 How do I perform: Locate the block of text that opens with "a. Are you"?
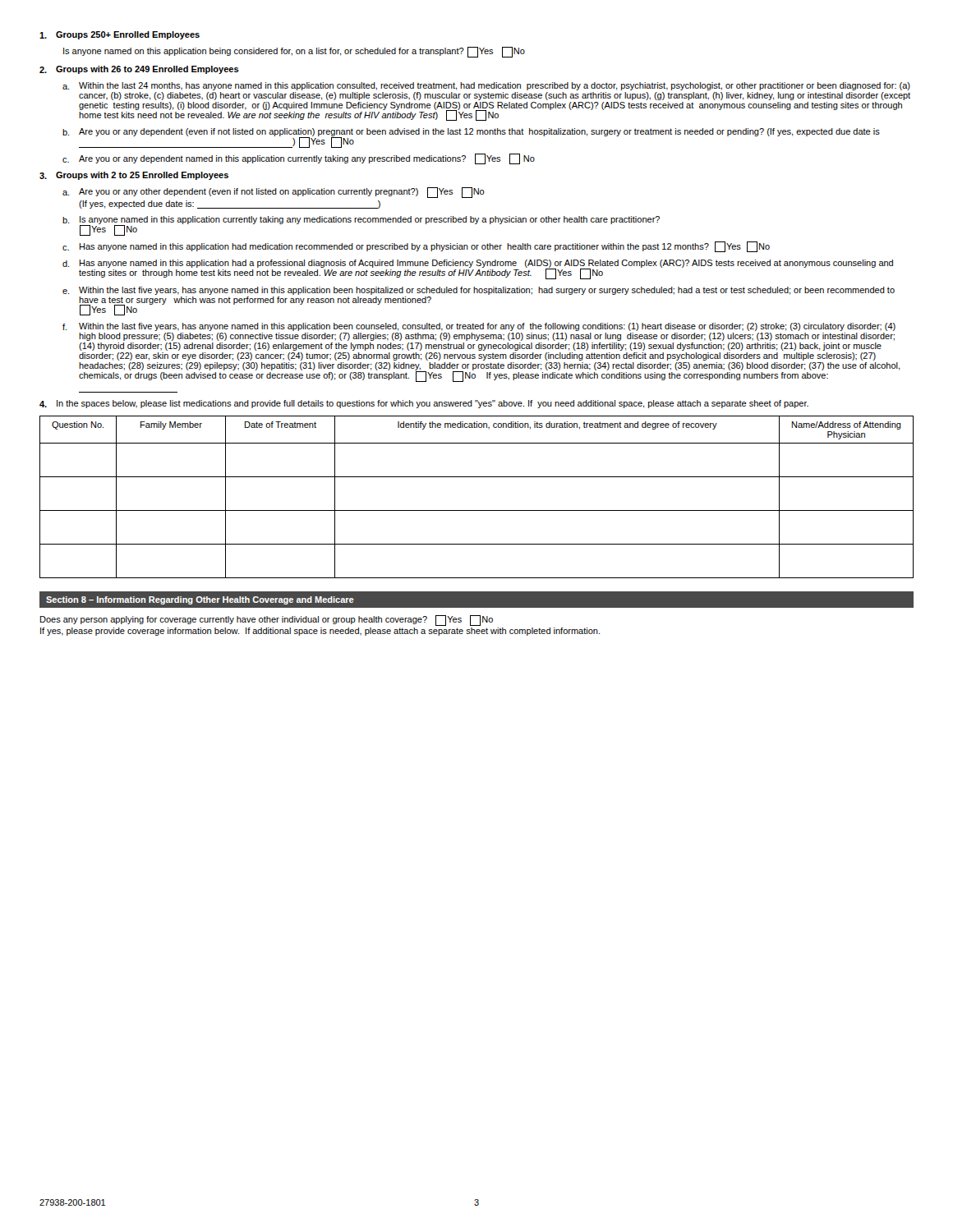(x=488, y=198)
